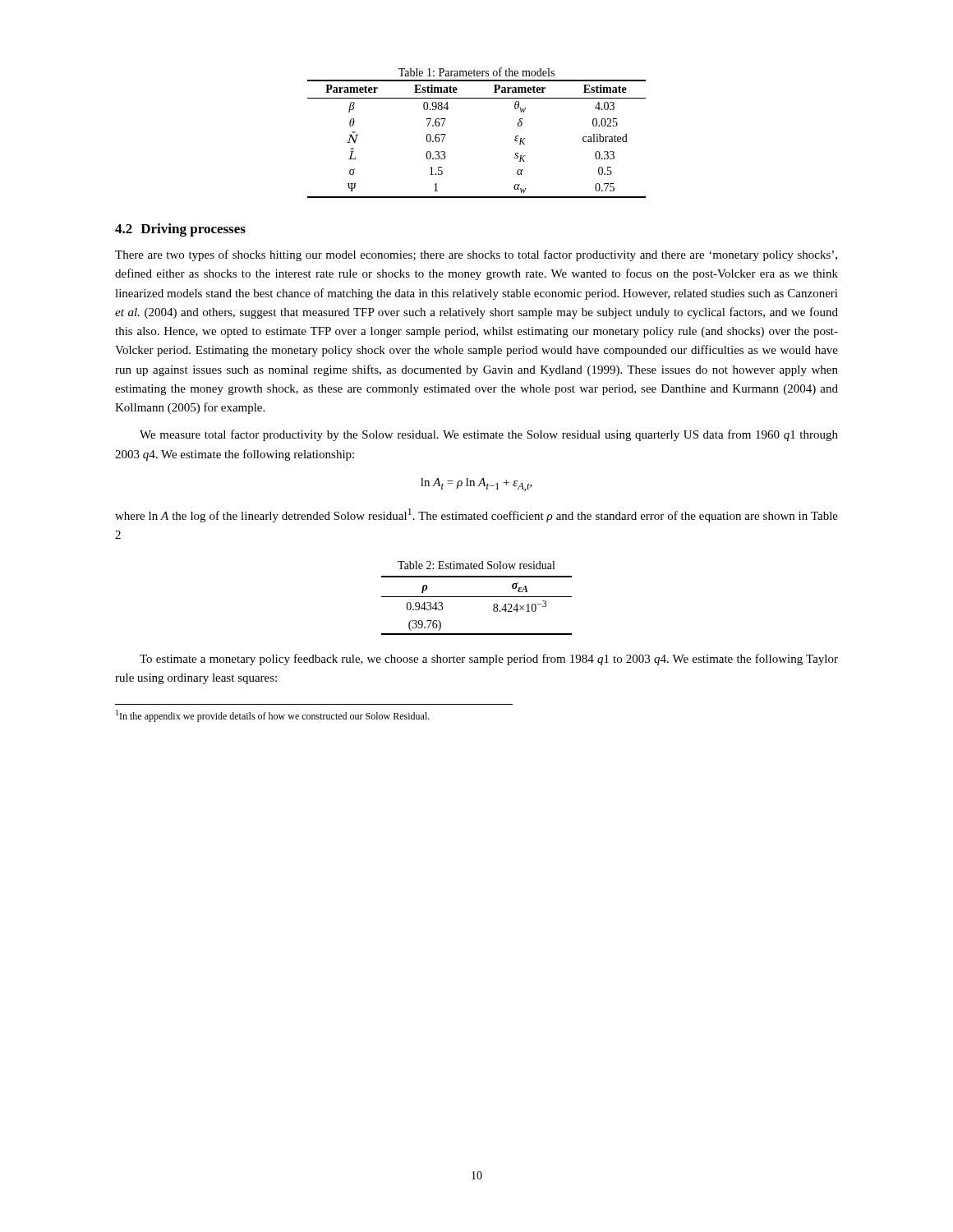Point to the passage starting "Table 1: Parameters of the models Parameter Estimate"
The width and height of the screenshot is (953, 1232).
click(x=476, y=72)
